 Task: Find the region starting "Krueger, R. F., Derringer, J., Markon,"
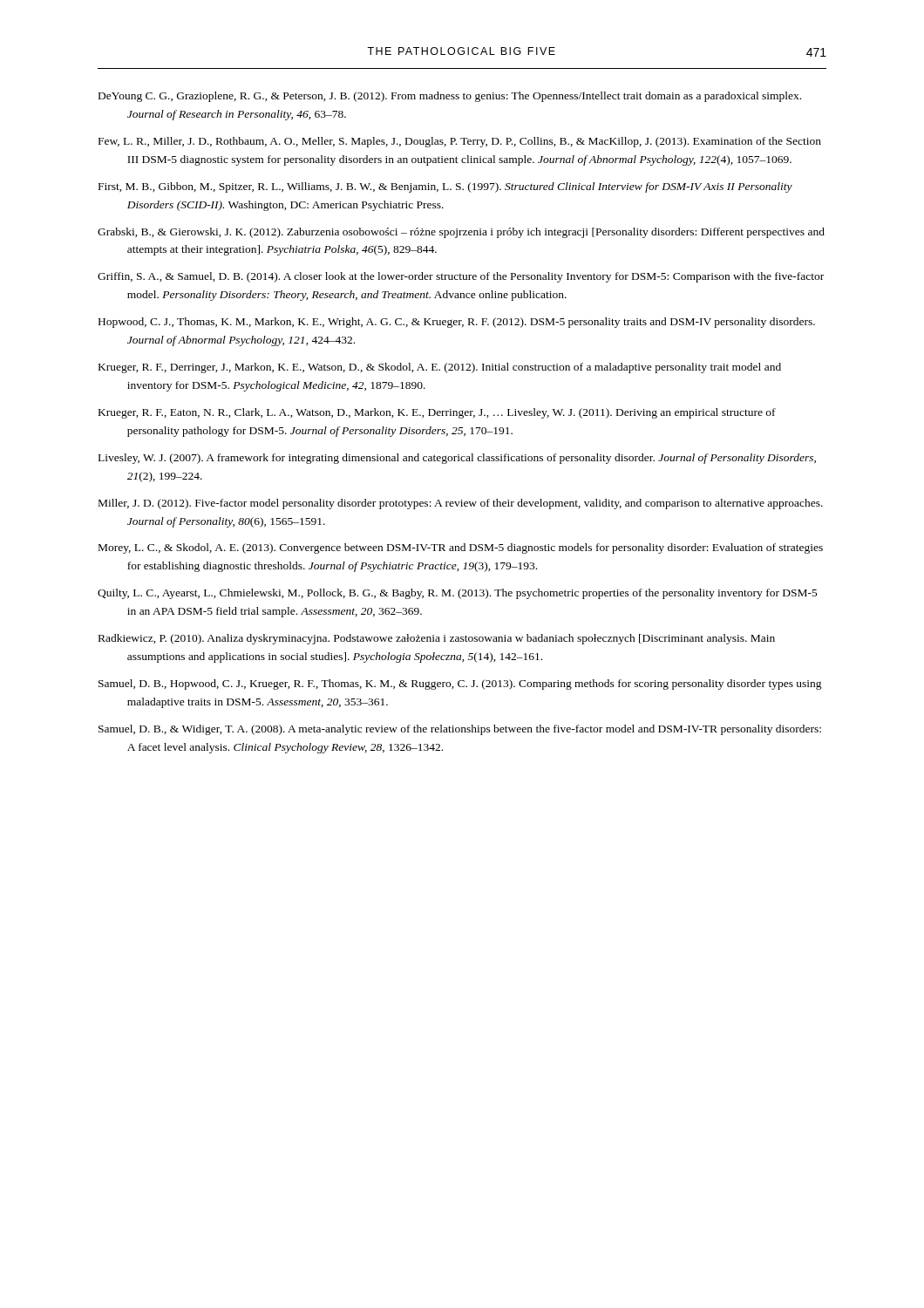point(439,376)
